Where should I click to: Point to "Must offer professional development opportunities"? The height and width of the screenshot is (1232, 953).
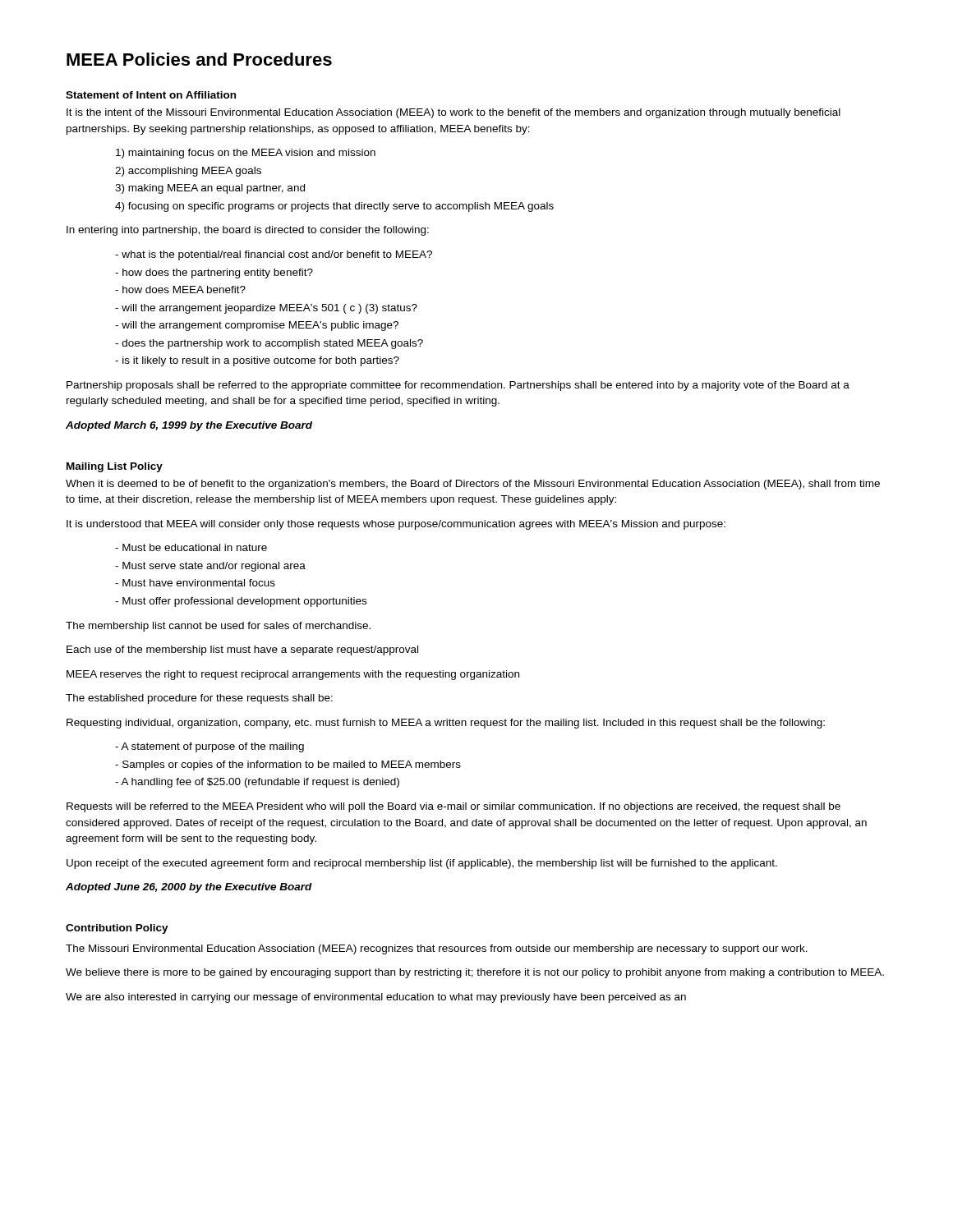tap(241, 602)
